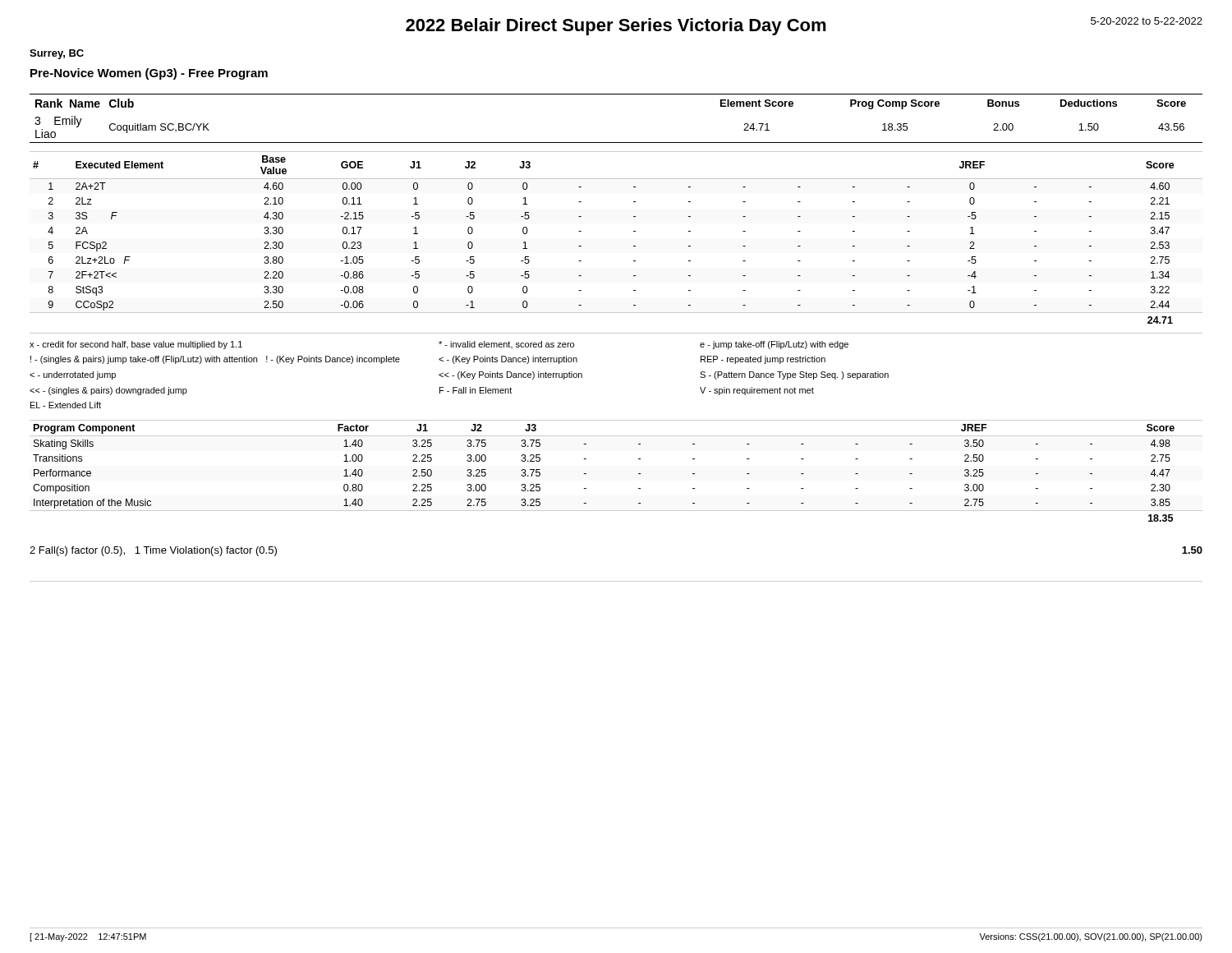Click on the table containing "Program Component"
Screen dimensions: 953x1232
coord(616,473)
